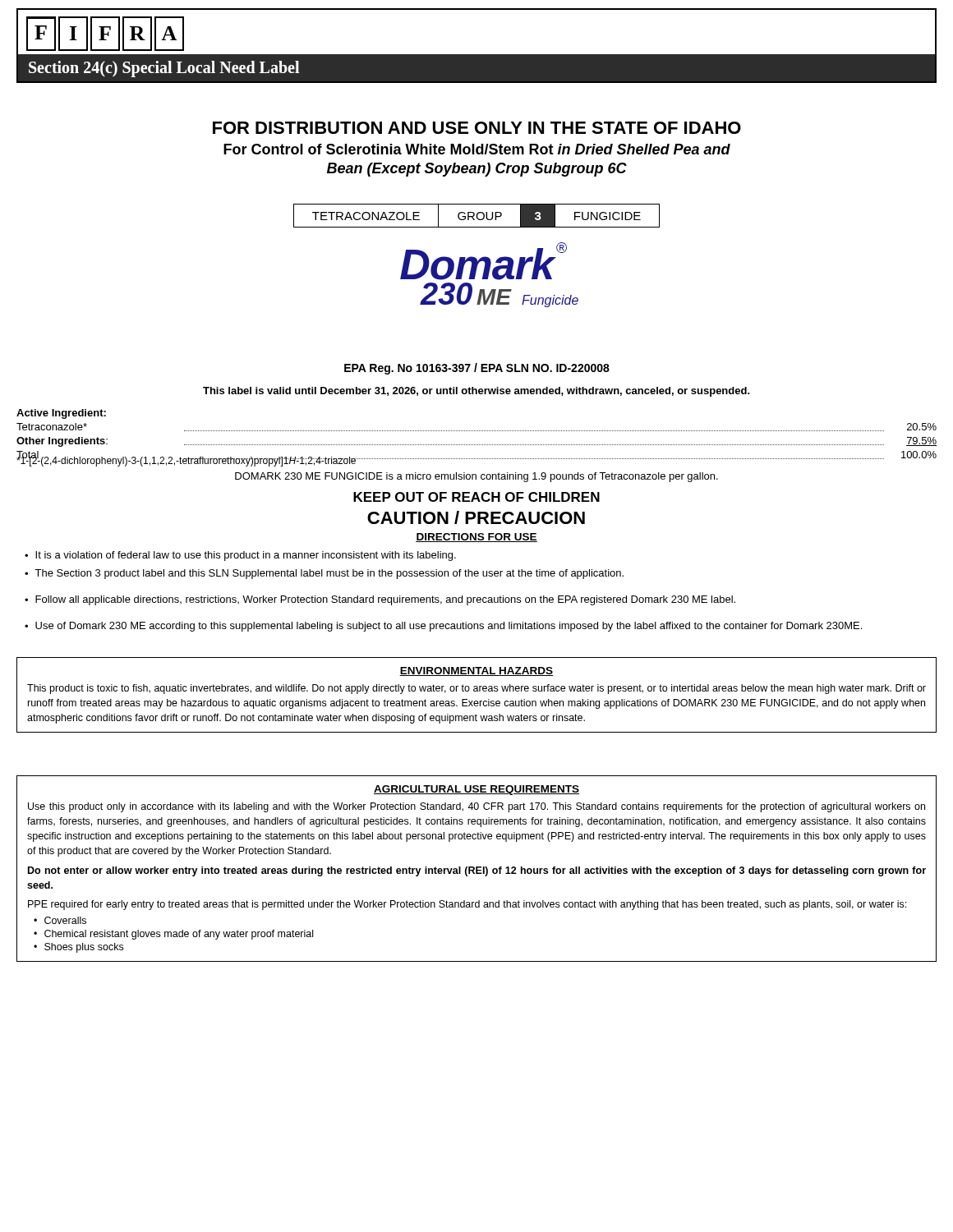Navigate to the element starting "FOR DISTRIBUTION AND USE ONLY IN THE"
The image size is (953, 1232).
tap(476, 148)
